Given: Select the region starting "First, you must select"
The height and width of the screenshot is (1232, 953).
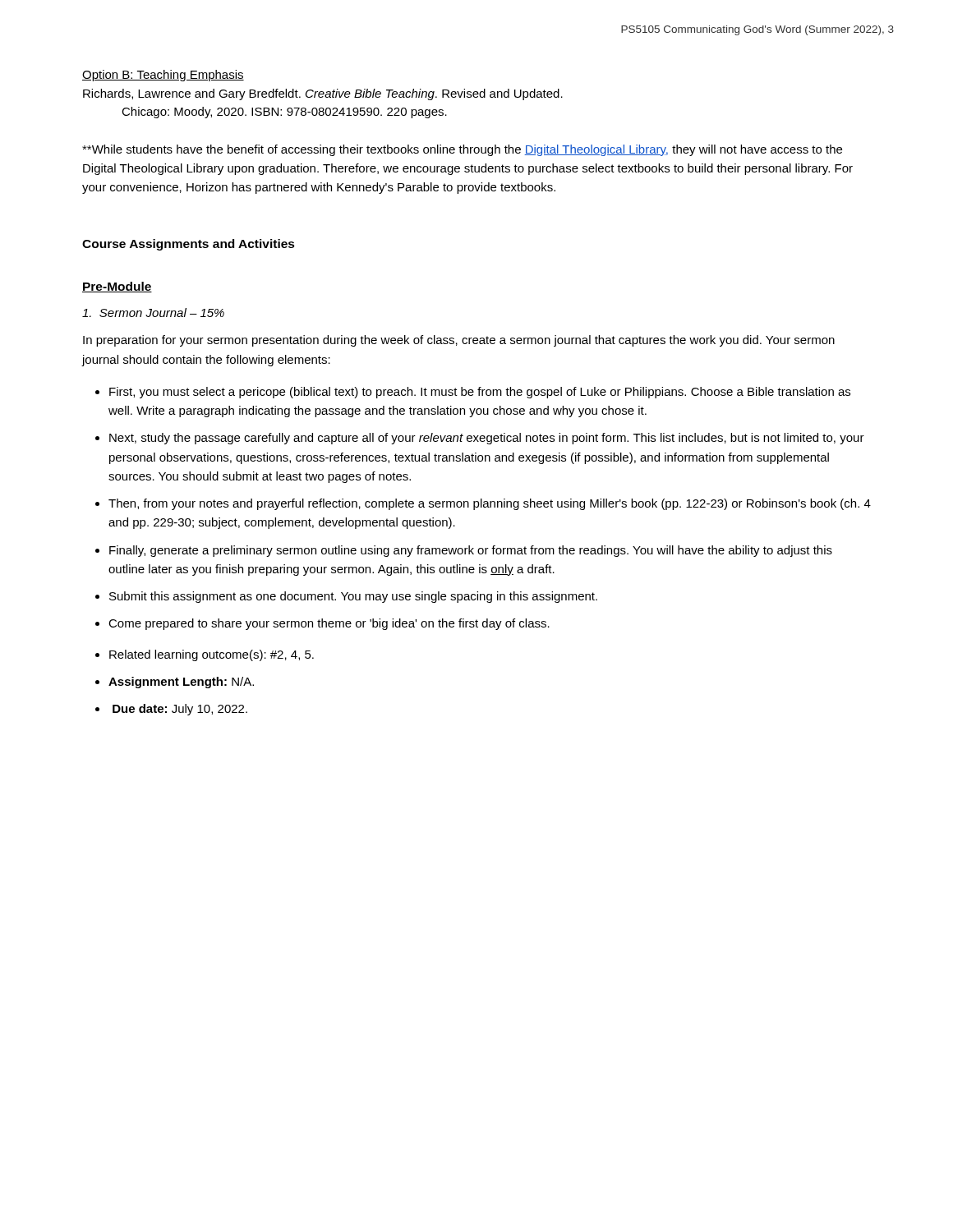Looking at the screenshot, I should point(480,401).
